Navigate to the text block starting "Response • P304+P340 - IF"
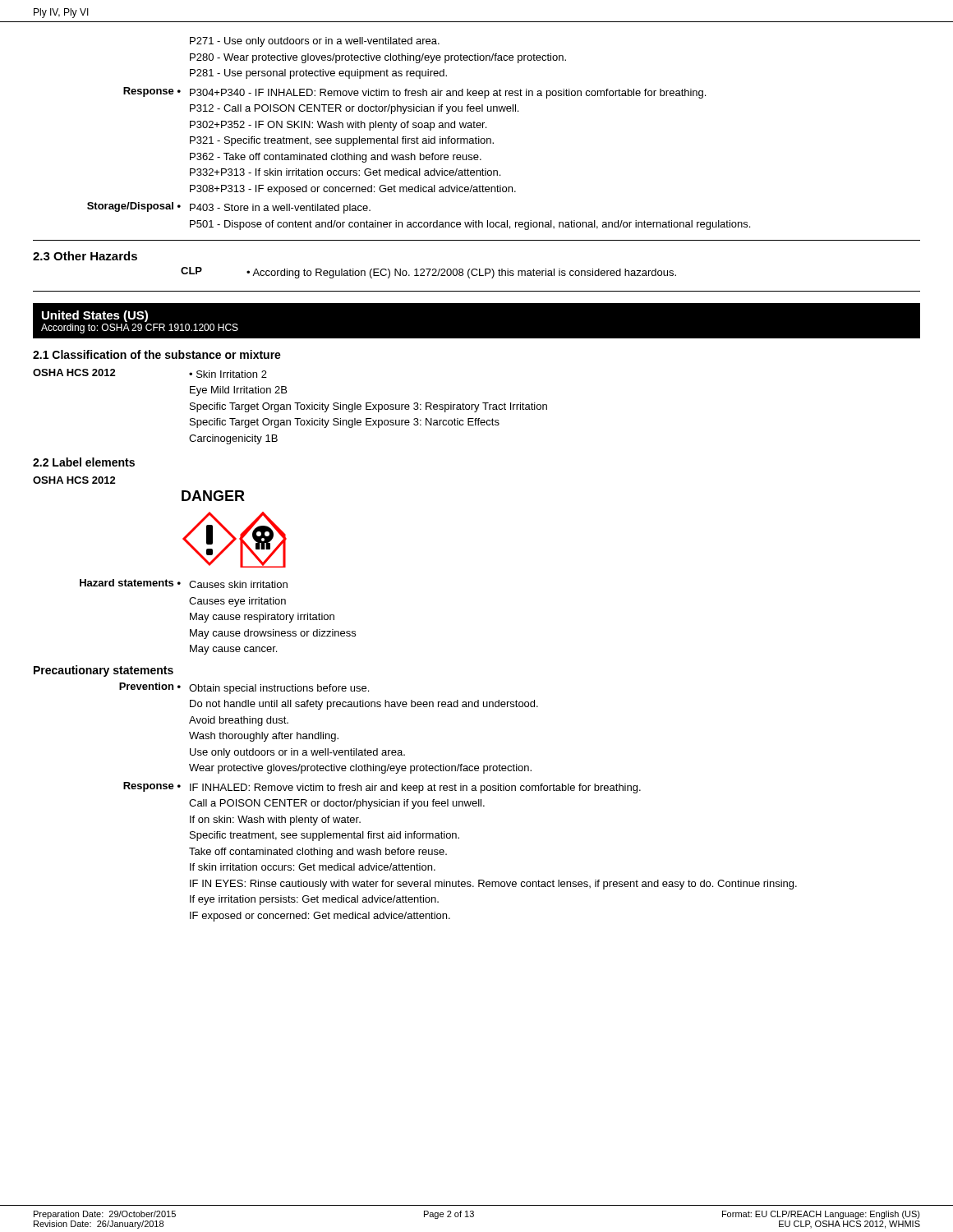The image size is (953, 1232). click(476, 140)
